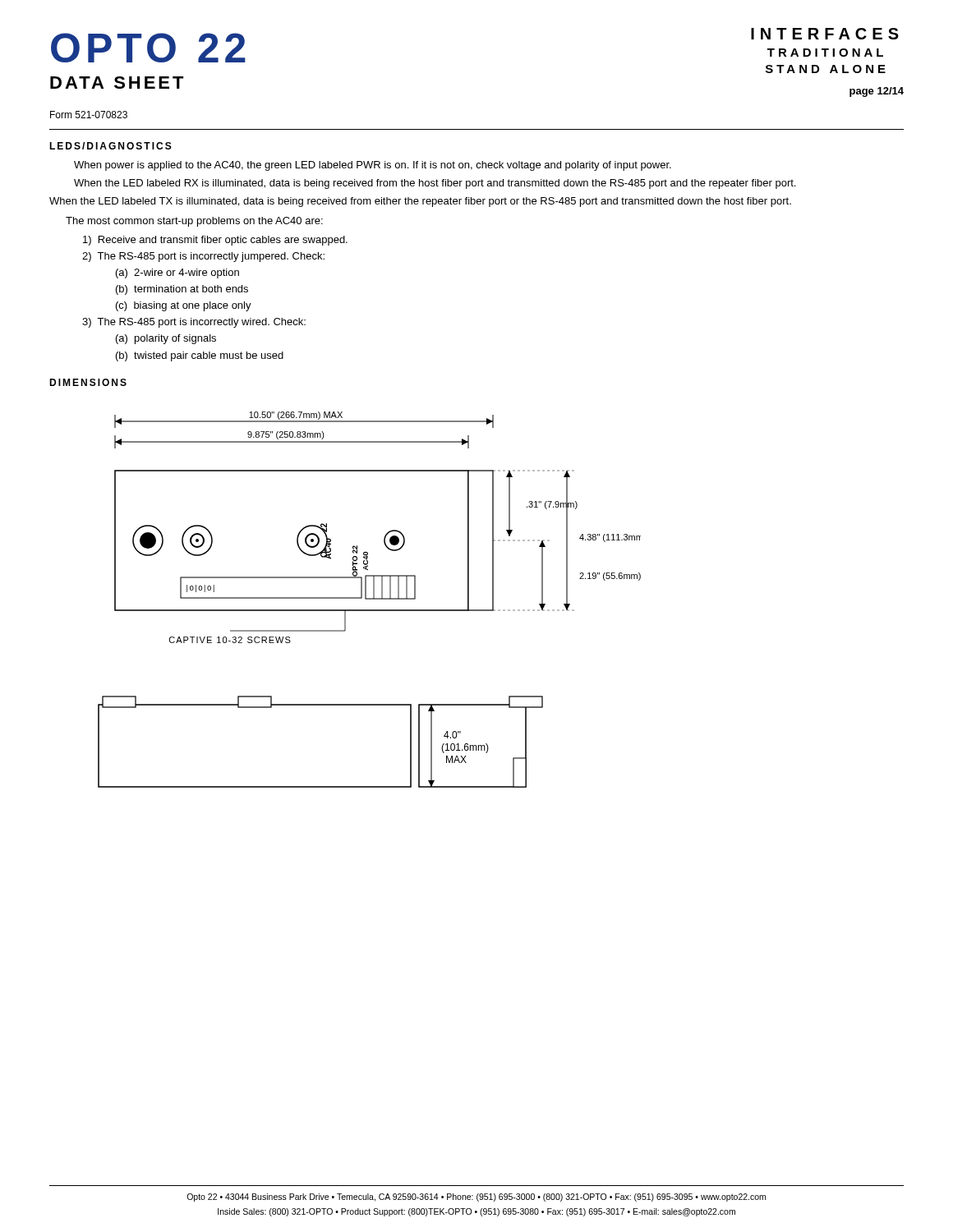This screenshot has width=953, height=1232.
Task: Navigate to the element starting "When power is applied to"
Action: pyautogui.click(x=373, y=165)
